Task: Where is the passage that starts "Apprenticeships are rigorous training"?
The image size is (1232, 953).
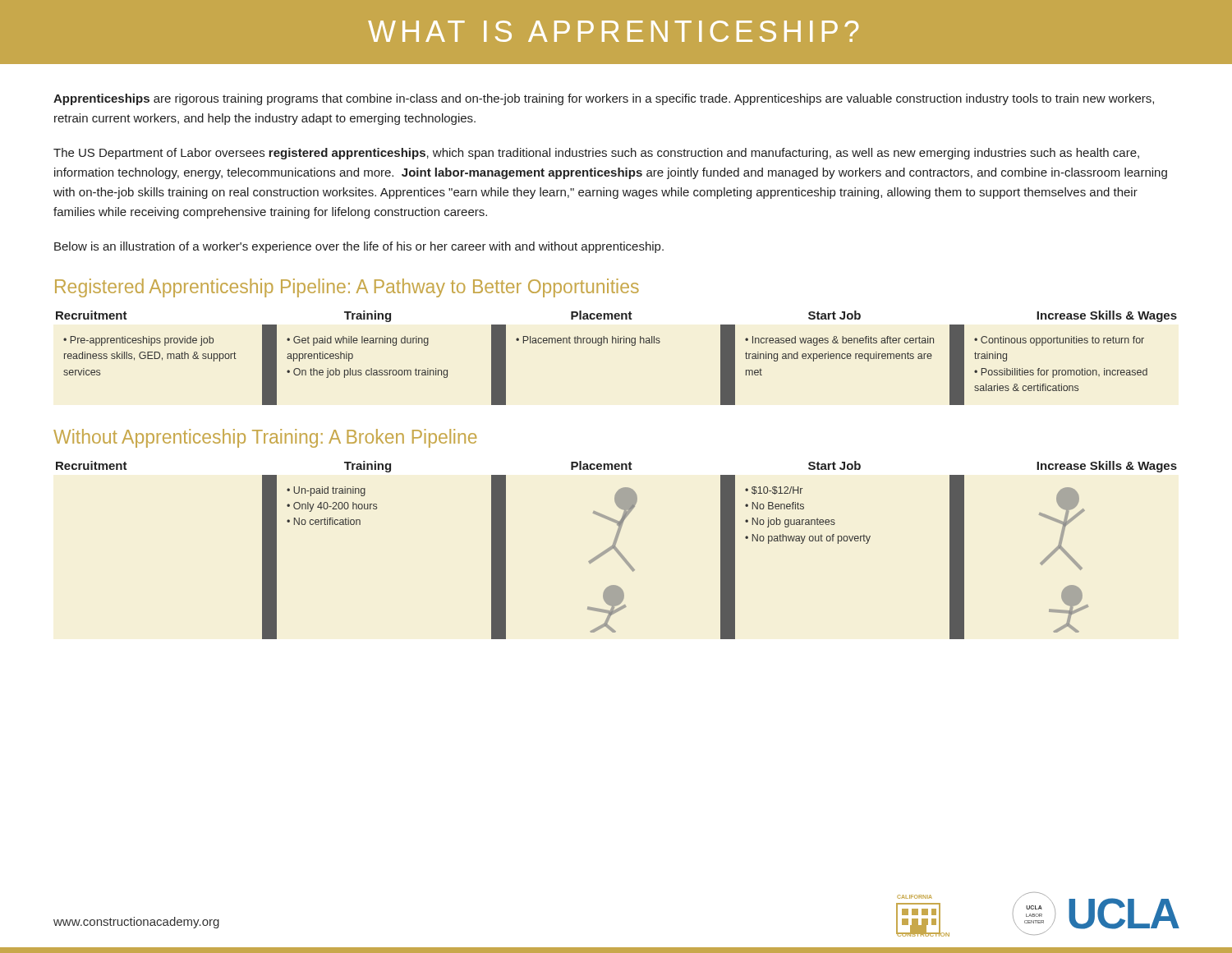Action: click(604, 108)
